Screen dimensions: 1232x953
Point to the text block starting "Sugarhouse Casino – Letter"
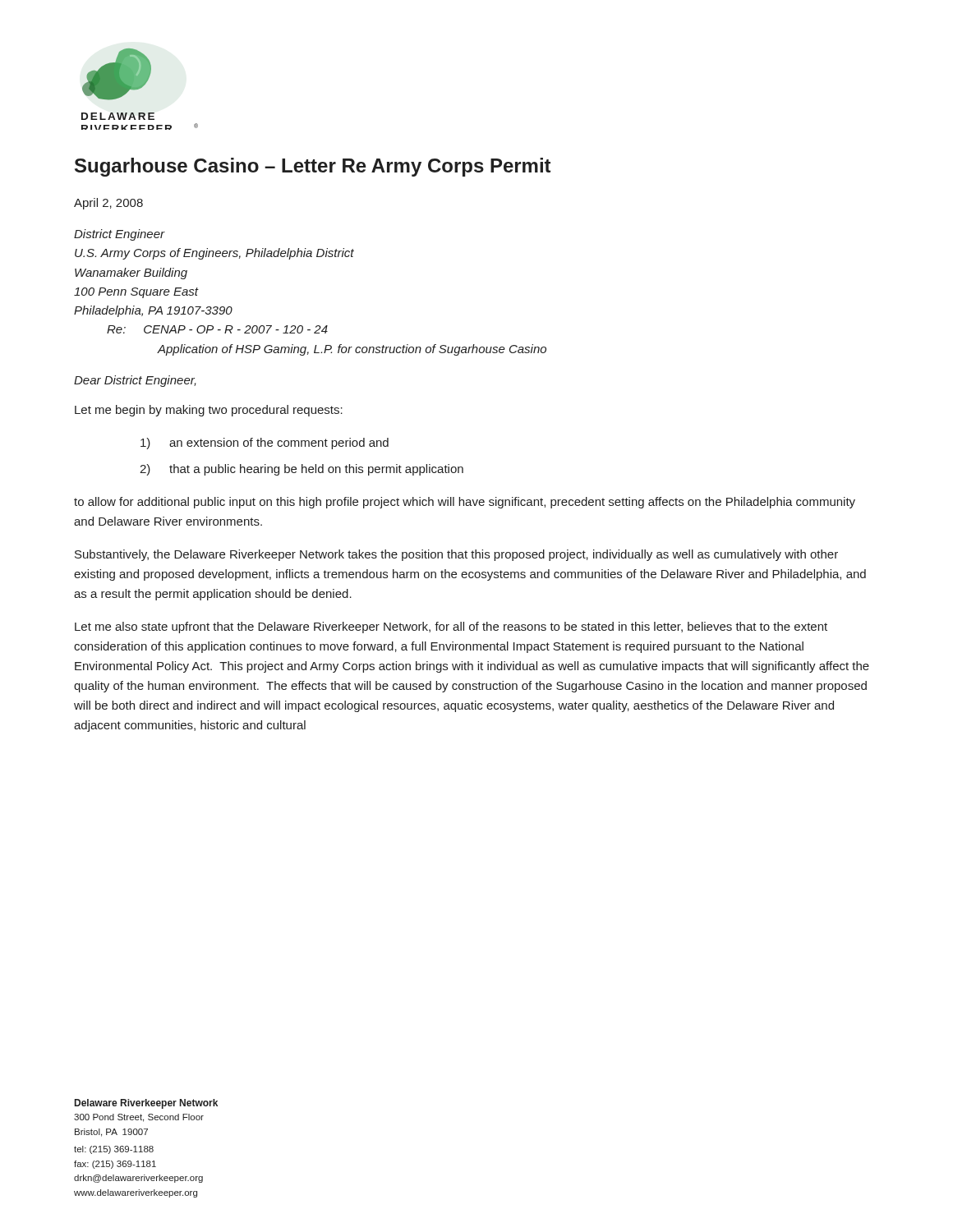coord(312,165)
